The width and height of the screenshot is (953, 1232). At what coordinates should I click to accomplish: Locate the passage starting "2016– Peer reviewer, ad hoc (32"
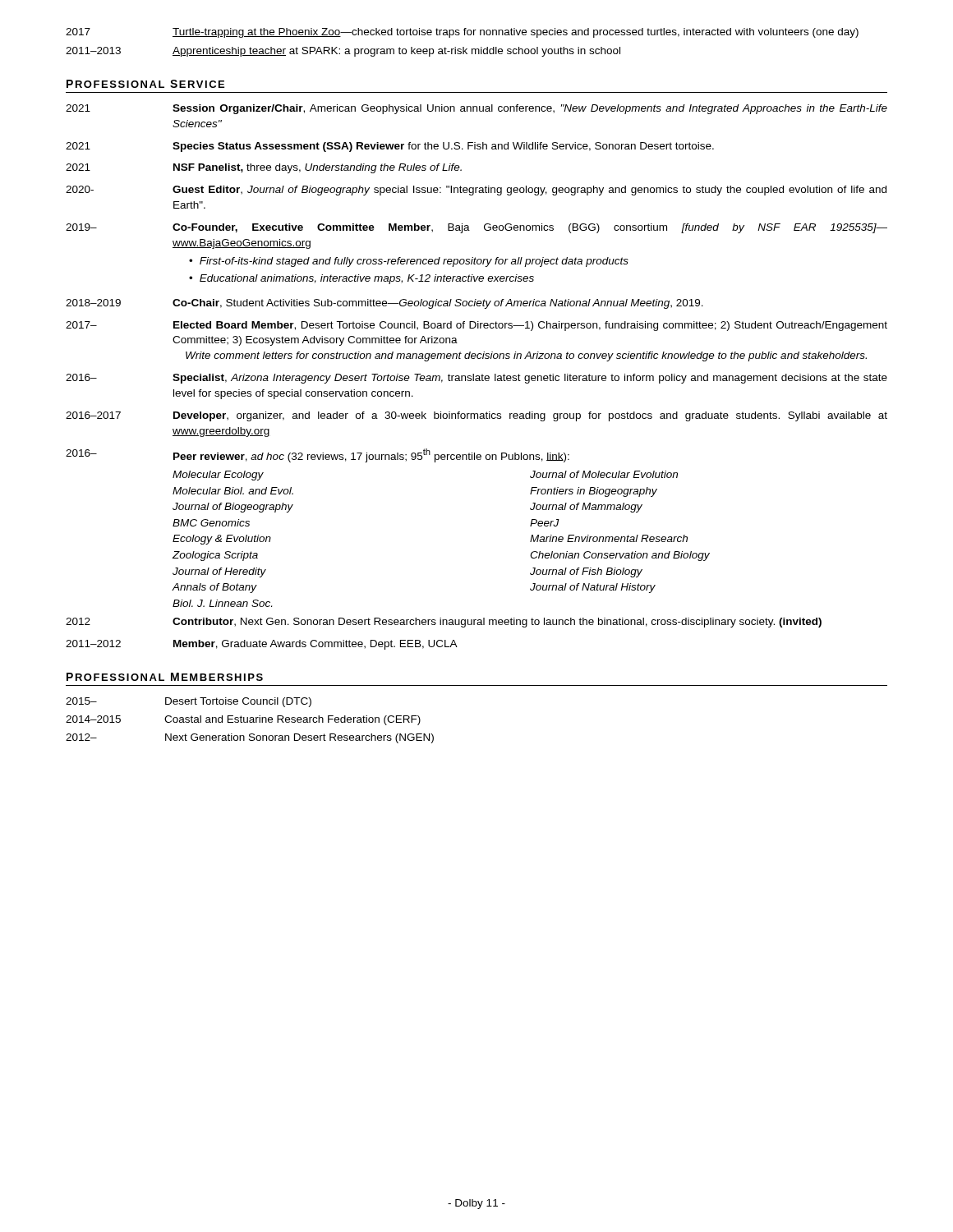tap(318, 455)
